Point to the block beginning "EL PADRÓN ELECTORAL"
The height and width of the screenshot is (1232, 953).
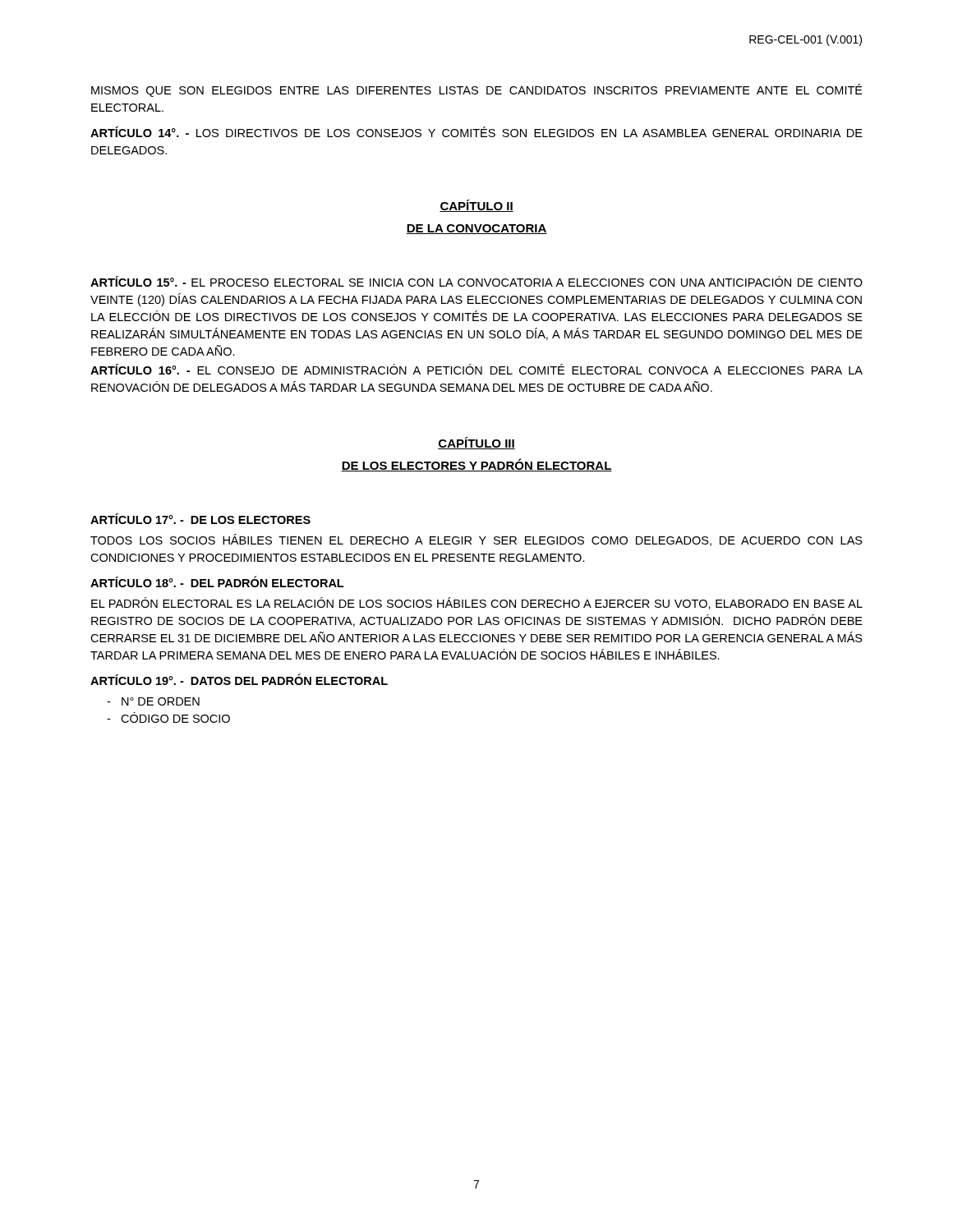(x=476, y=630)
